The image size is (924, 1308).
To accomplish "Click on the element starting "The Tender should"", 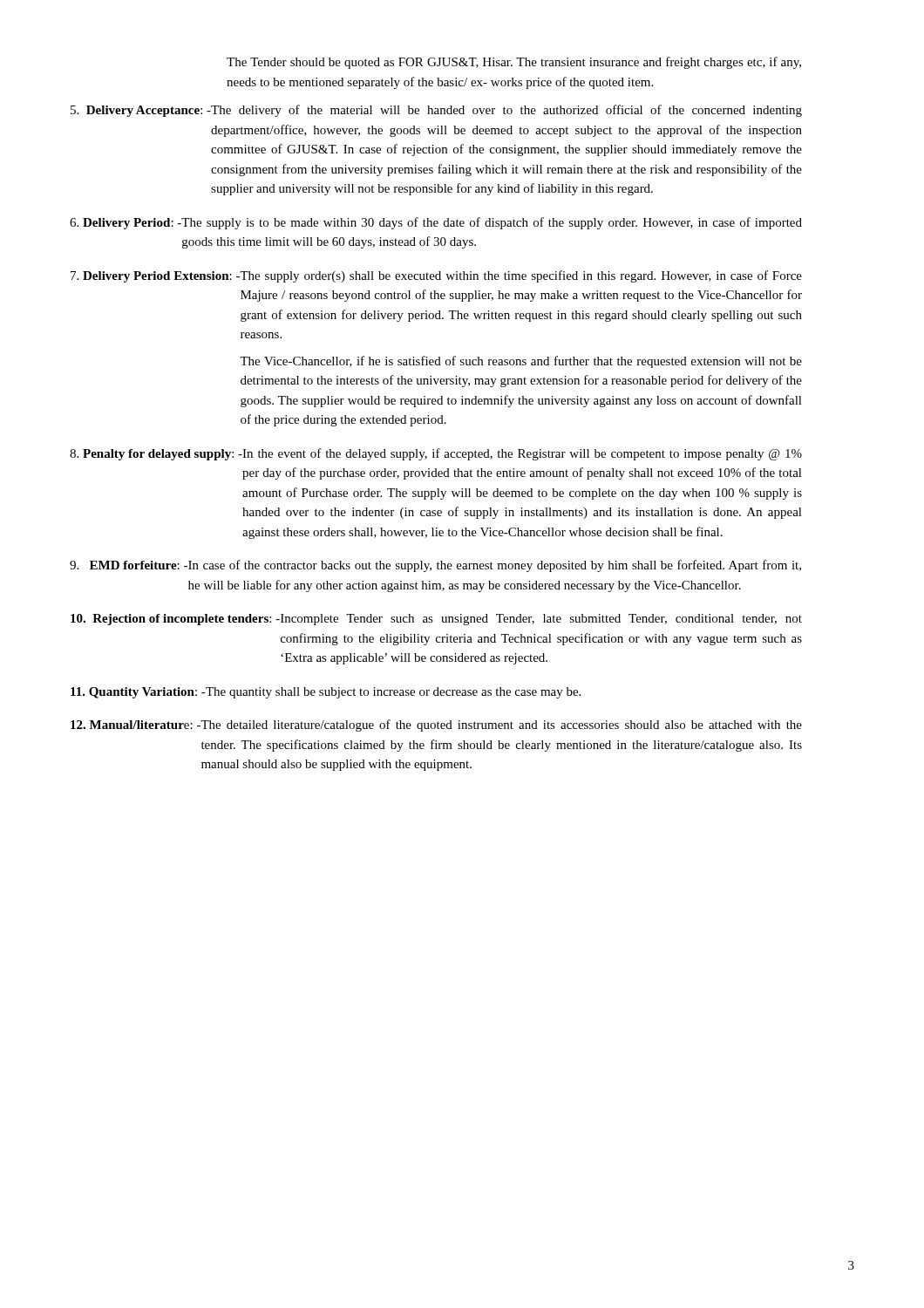I will [514, 72].
